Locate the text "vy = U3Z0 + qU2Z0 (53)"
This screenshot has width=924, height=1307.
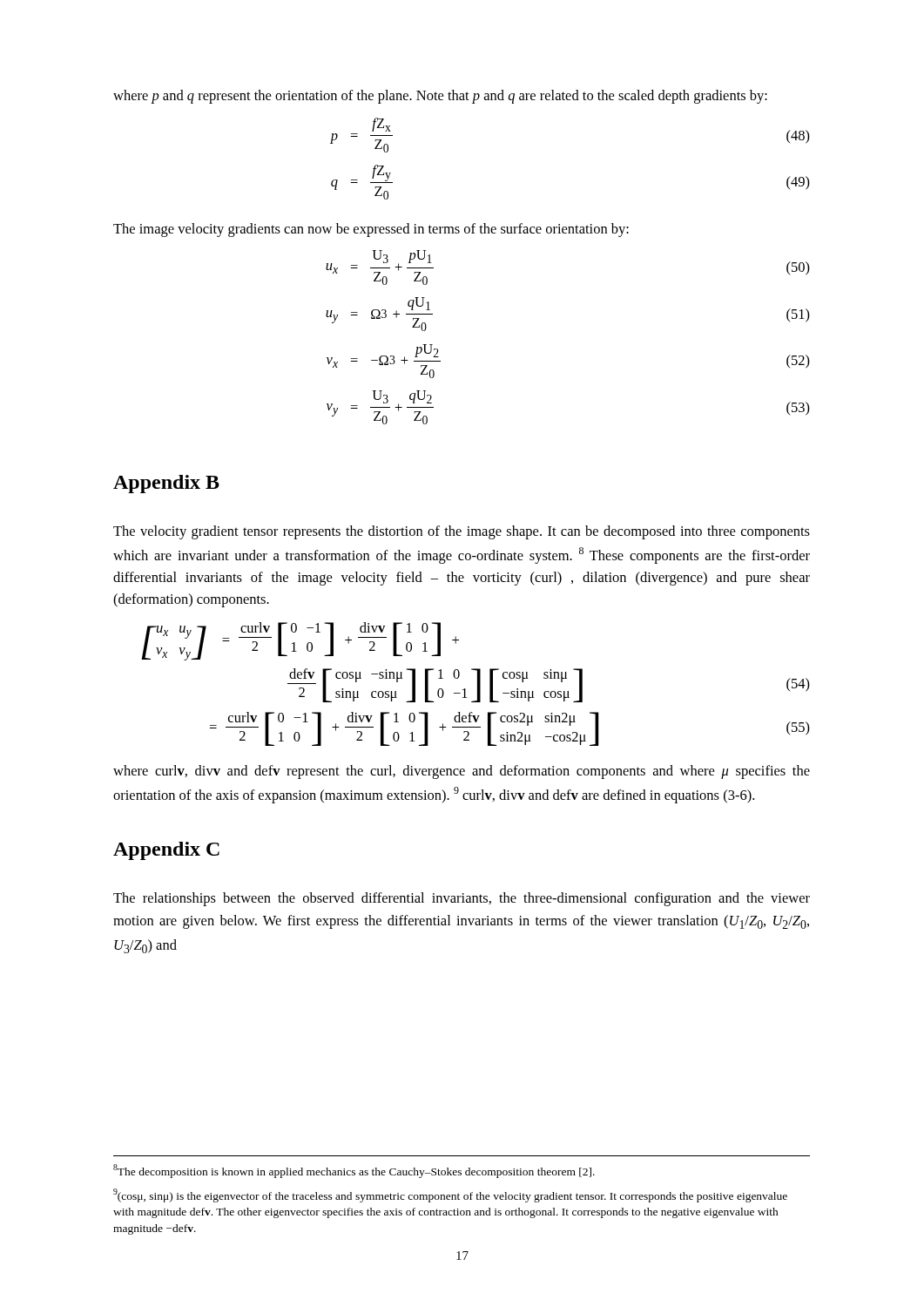coord(380,407)
